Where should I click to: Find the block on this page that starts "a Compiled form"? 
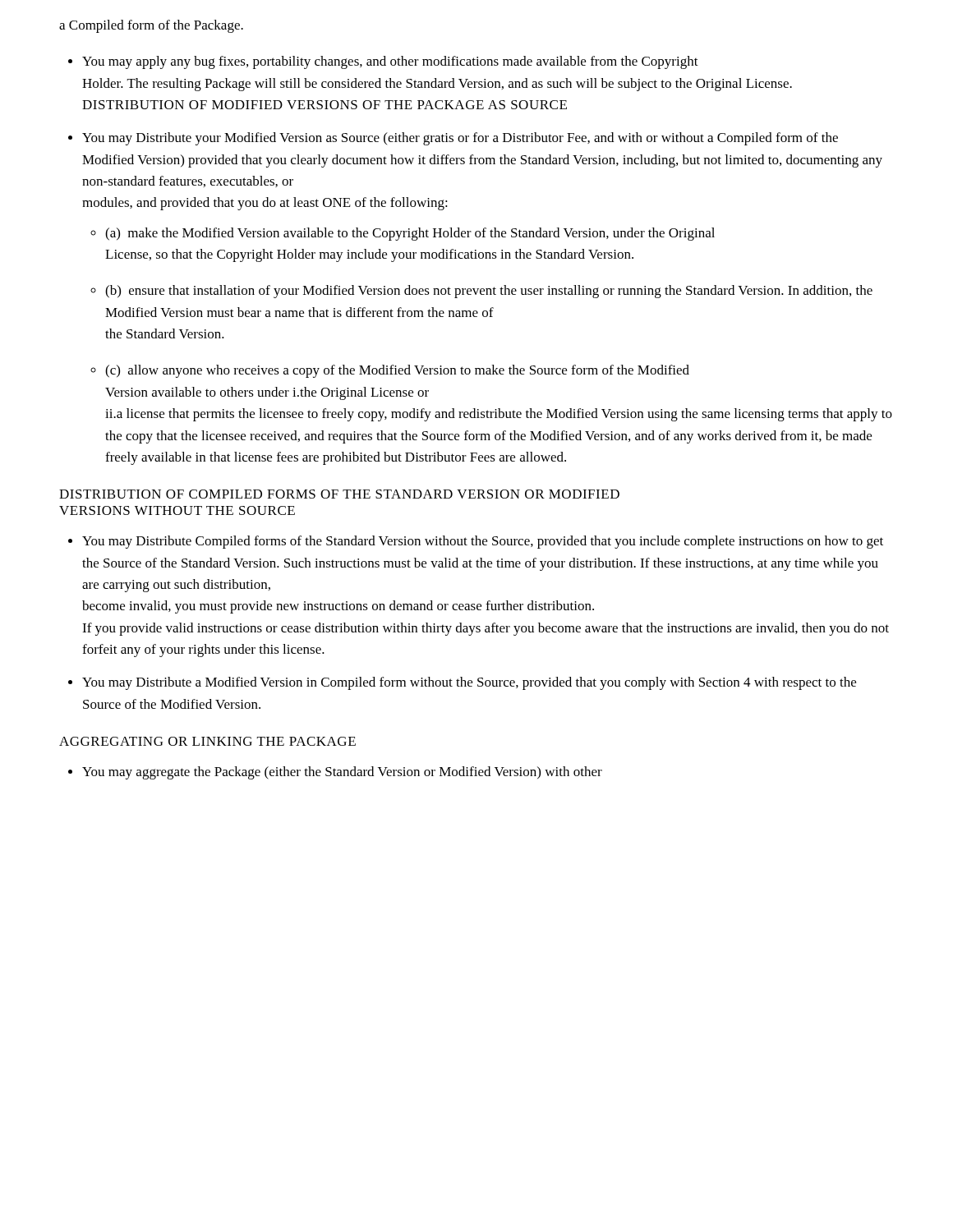(x=151, y=25)
